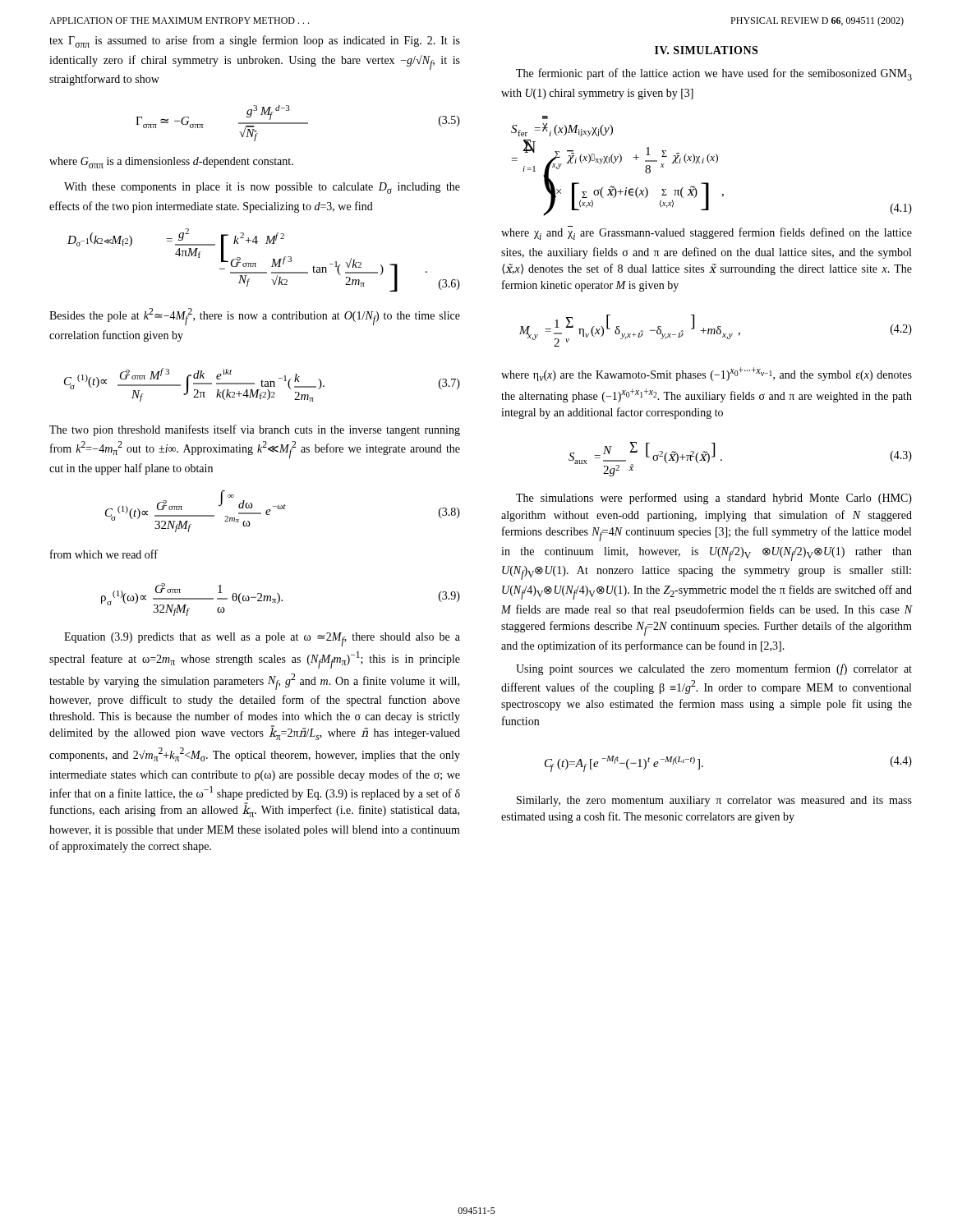Select the text block starting "Dσ−1(k2≪Mf2) = g 2 4πMf [ k 2"
Image resolution: width=953 pixels, height=1232 pixels.
[x=263, y=261]
